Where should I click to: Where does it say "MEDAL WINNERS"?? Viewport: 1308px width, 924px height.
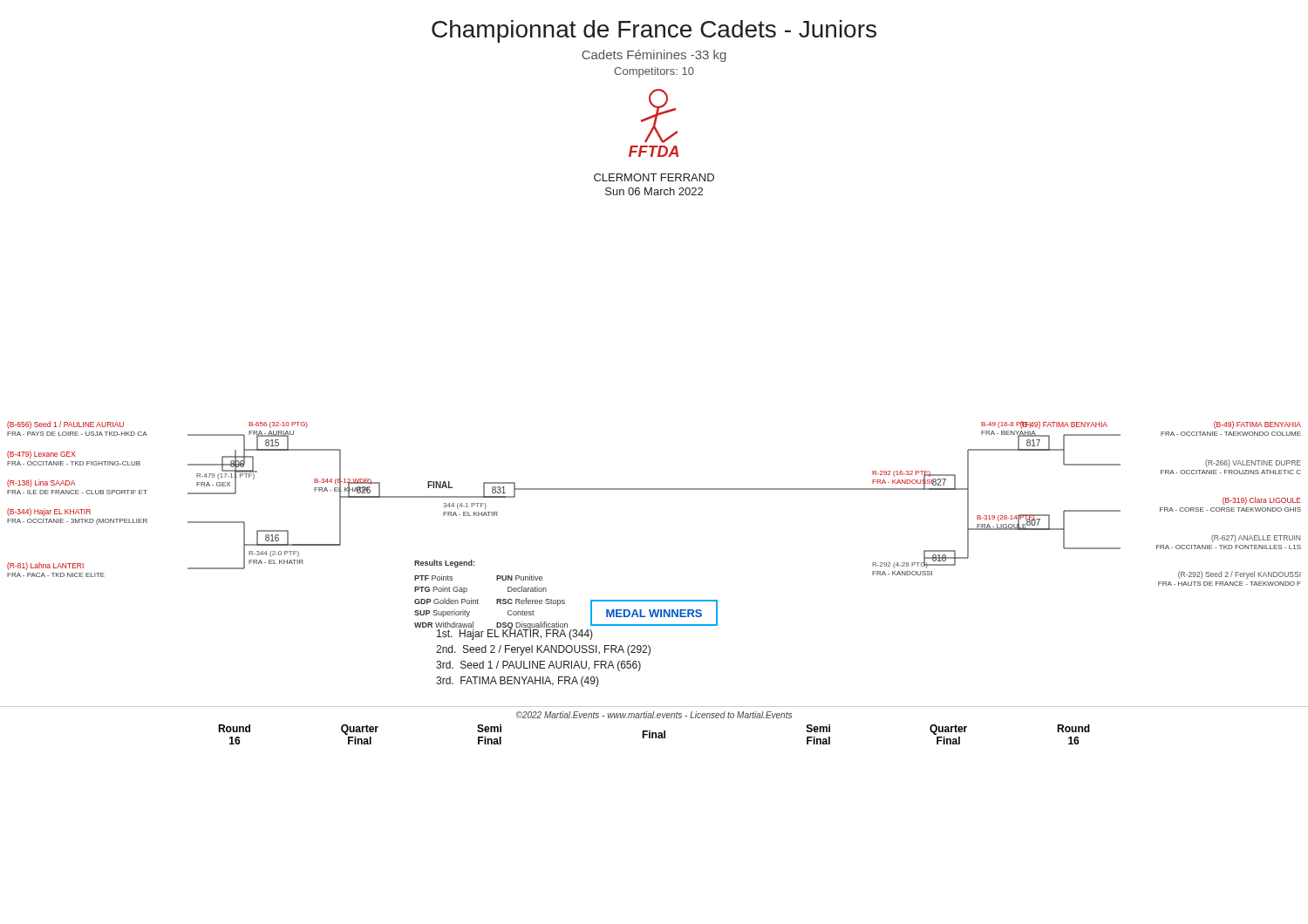pyautogui.click(x=654, y=613)
